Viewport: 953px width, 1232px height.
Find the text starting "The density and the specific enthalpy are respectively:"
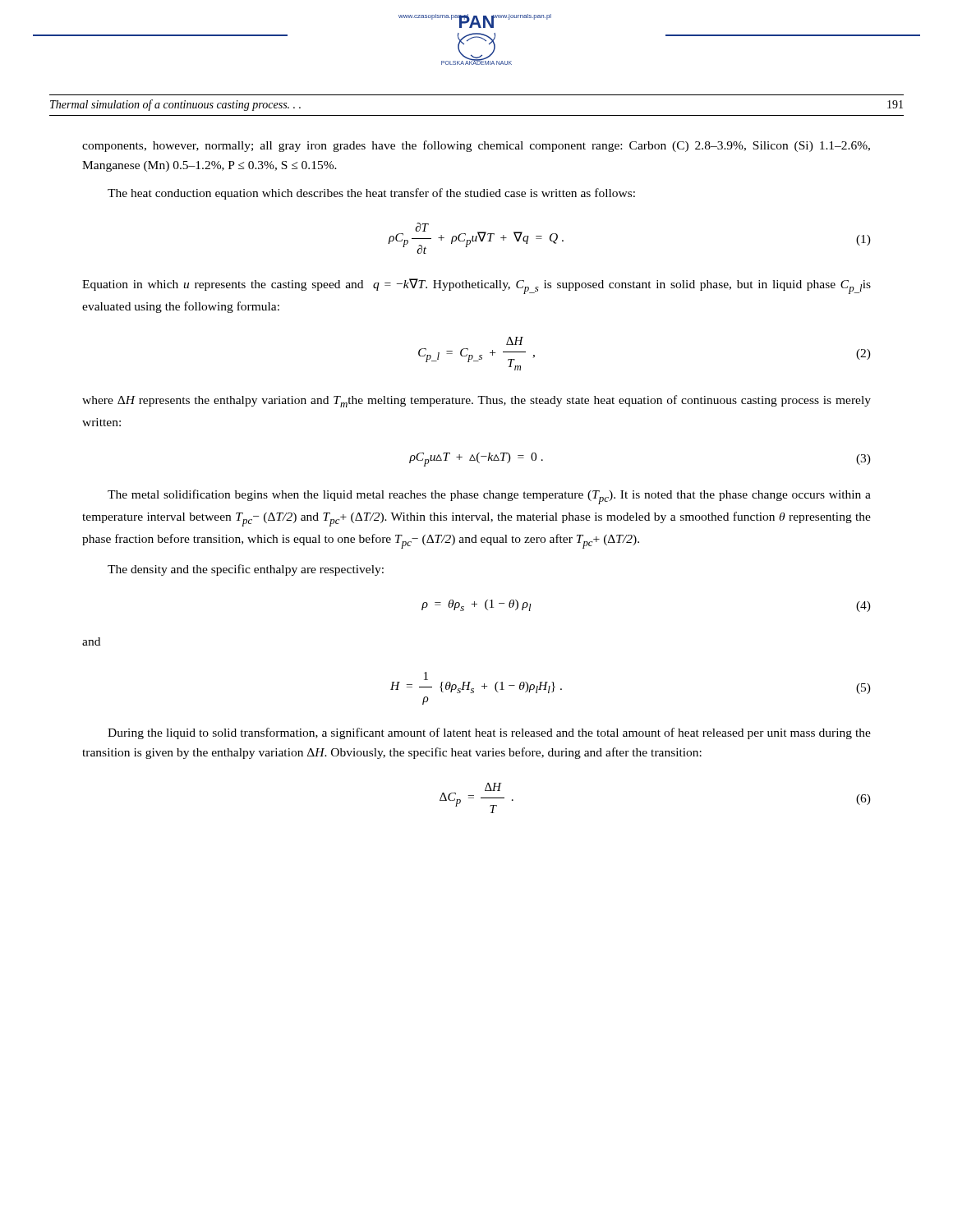[246, 569]
